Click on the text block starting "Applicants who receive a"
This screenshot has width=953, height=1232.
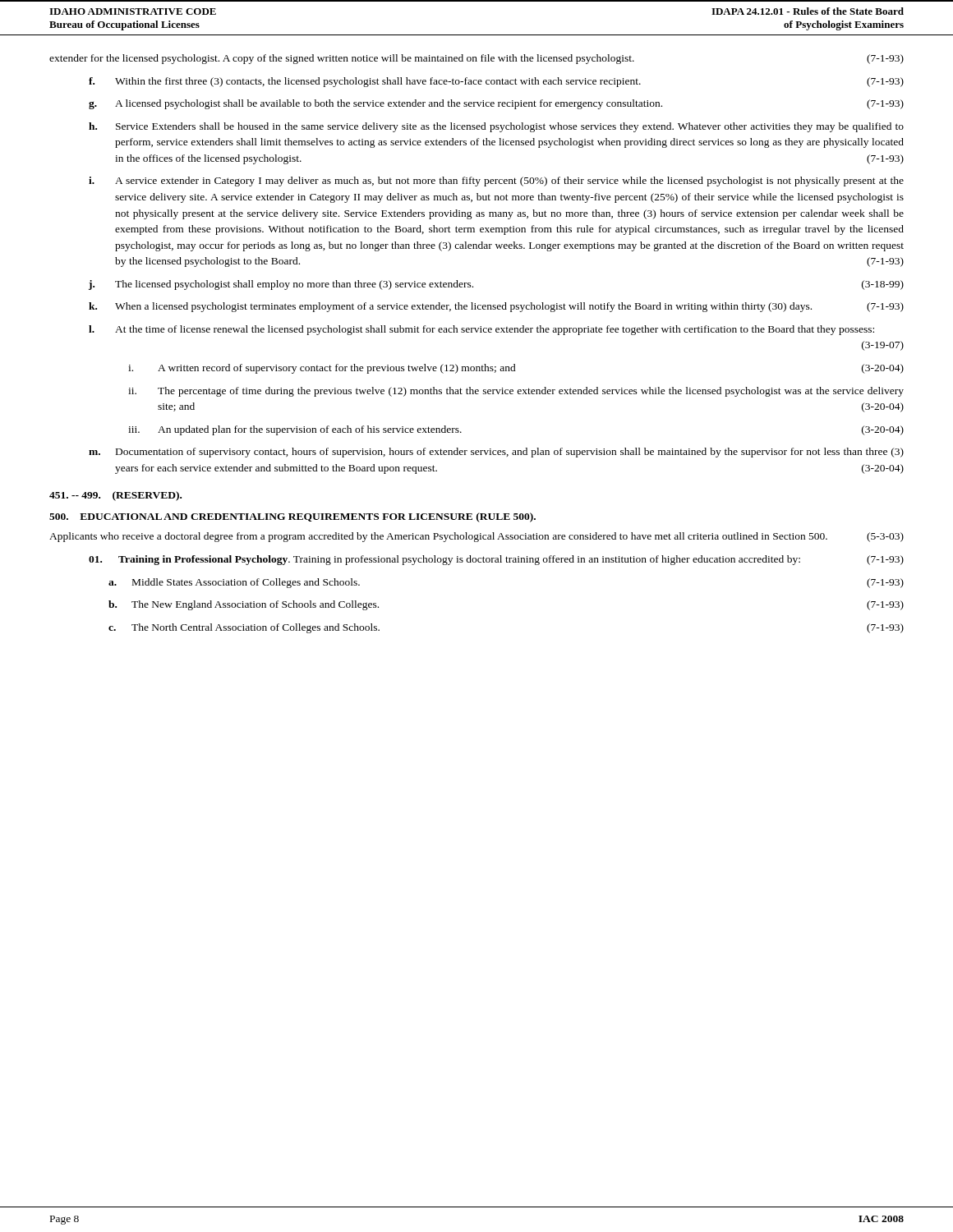[476, 536]
